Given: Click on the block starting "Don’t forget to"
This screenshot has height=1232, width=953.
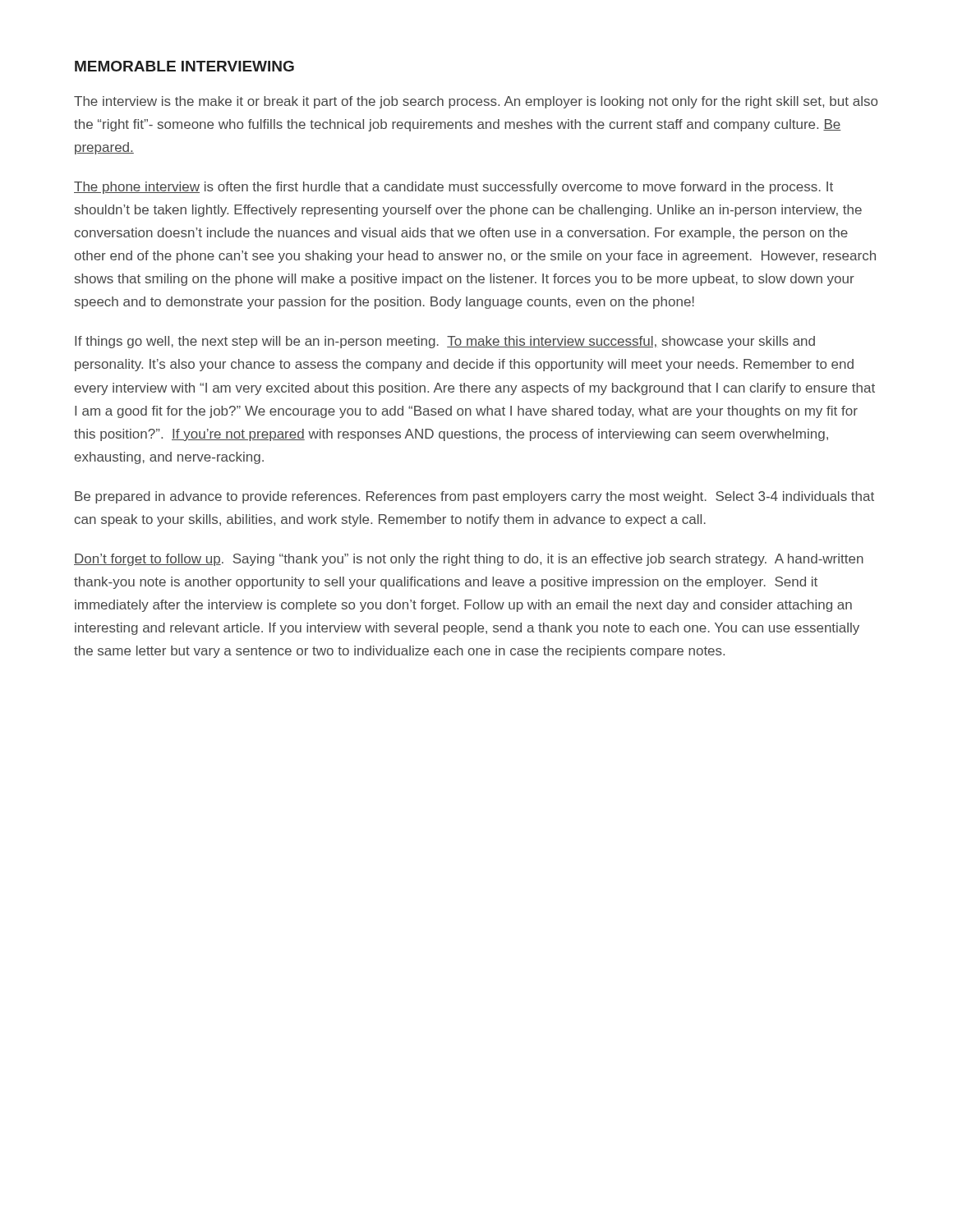Looking at the screenshot, I should click(x=469, y=605).
